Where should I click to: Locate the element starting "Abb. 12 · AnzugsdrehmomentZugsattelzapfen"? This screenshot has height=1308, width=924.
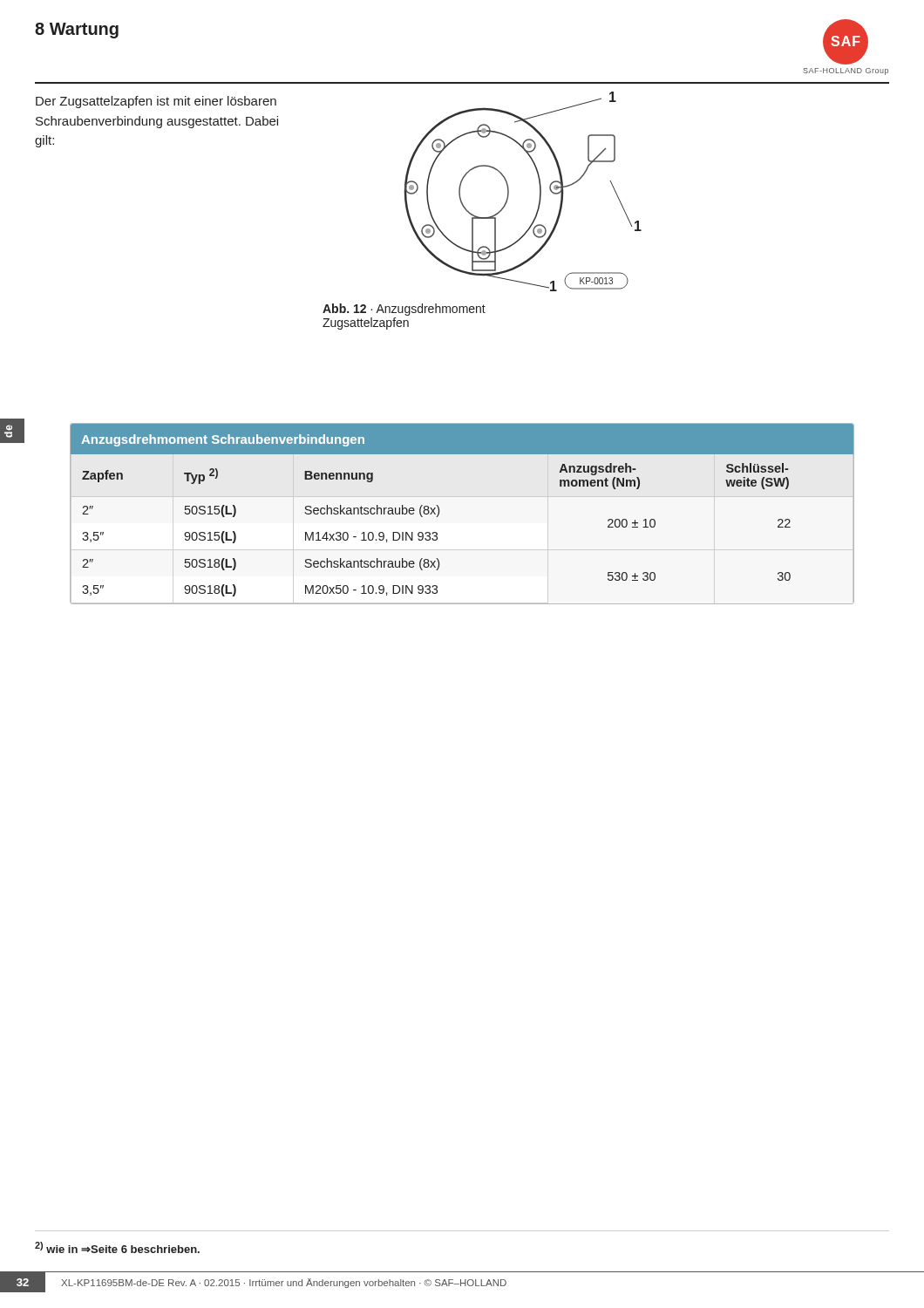(x=404, y=316)
